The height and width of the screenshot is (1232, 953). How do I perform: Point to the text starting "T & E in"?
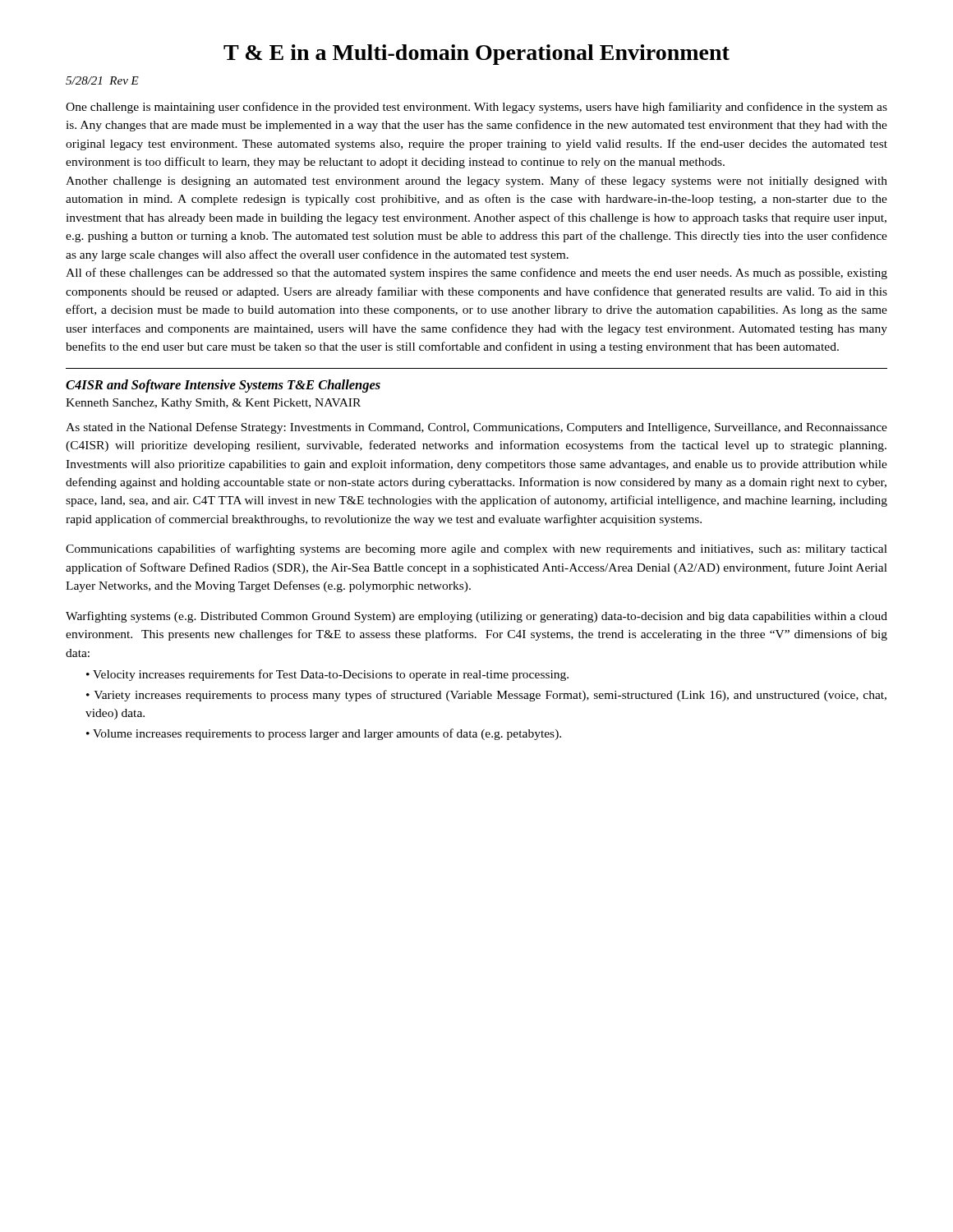pyautogui.click(x=476, y=53)
